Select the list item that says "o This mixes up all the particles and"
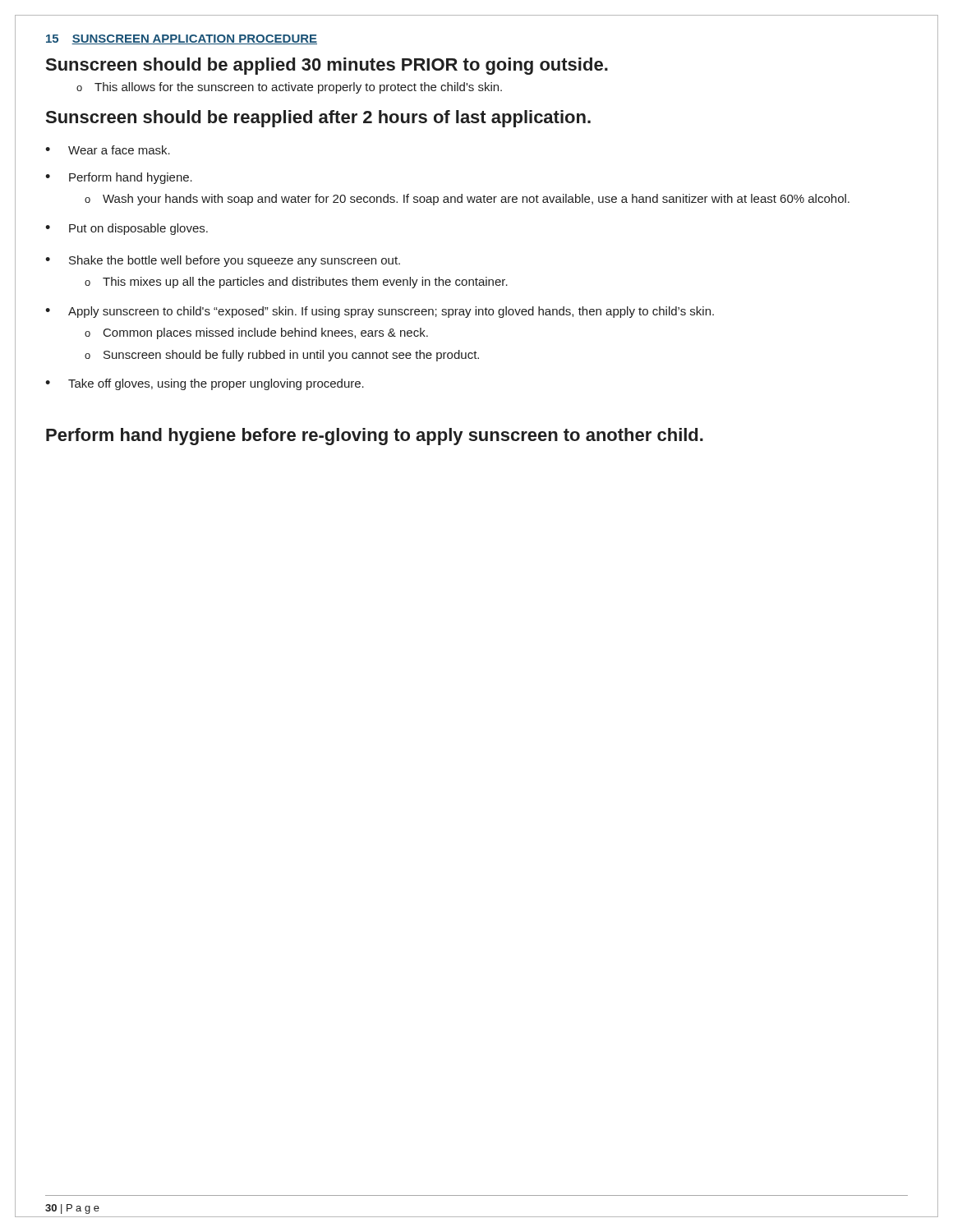This screenshot has width=953, height=1232. [x=296, y=282]
